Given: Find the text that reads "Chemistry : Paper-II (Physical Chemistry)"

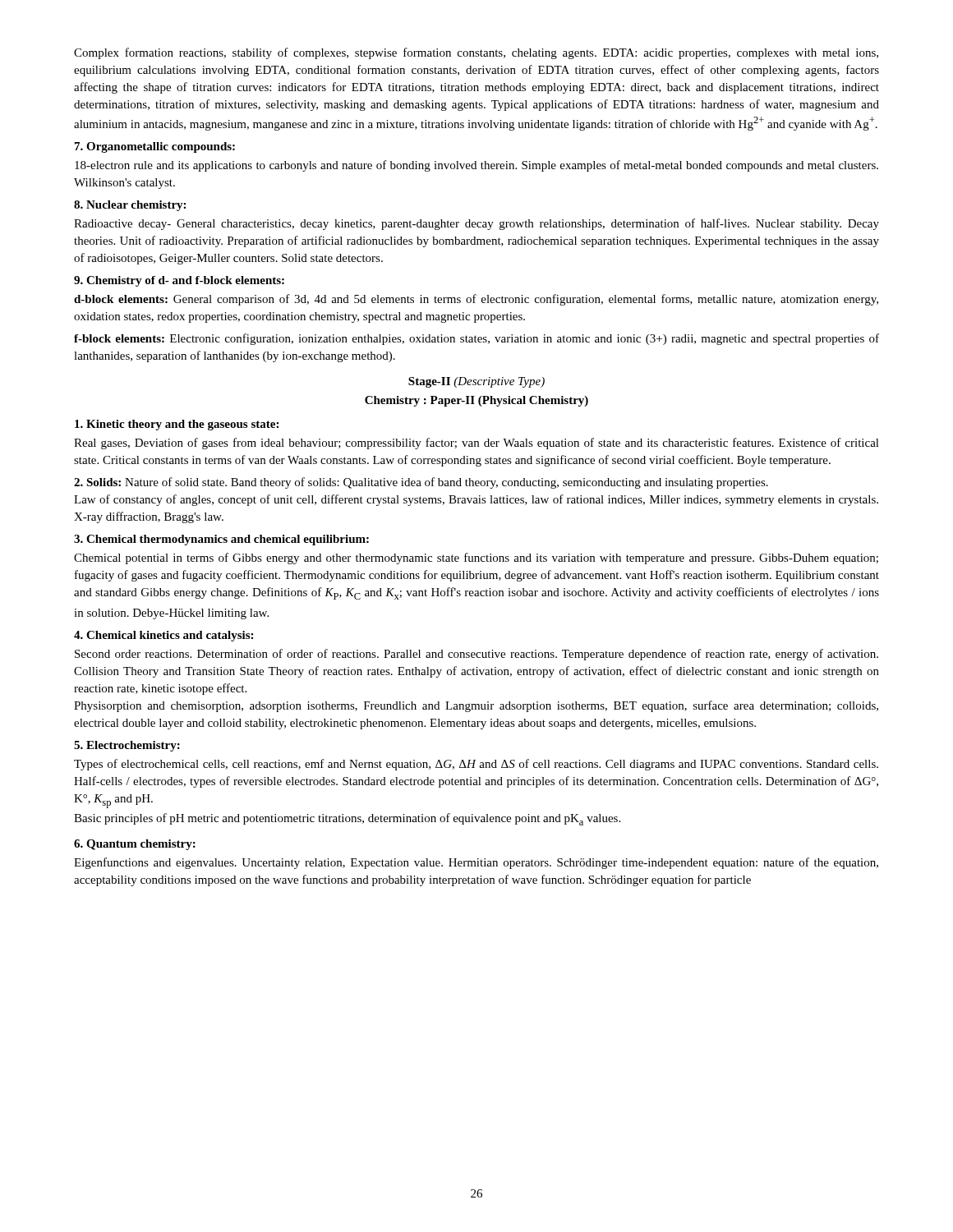Looking at the screenshot, I should [x=476, y=400].
